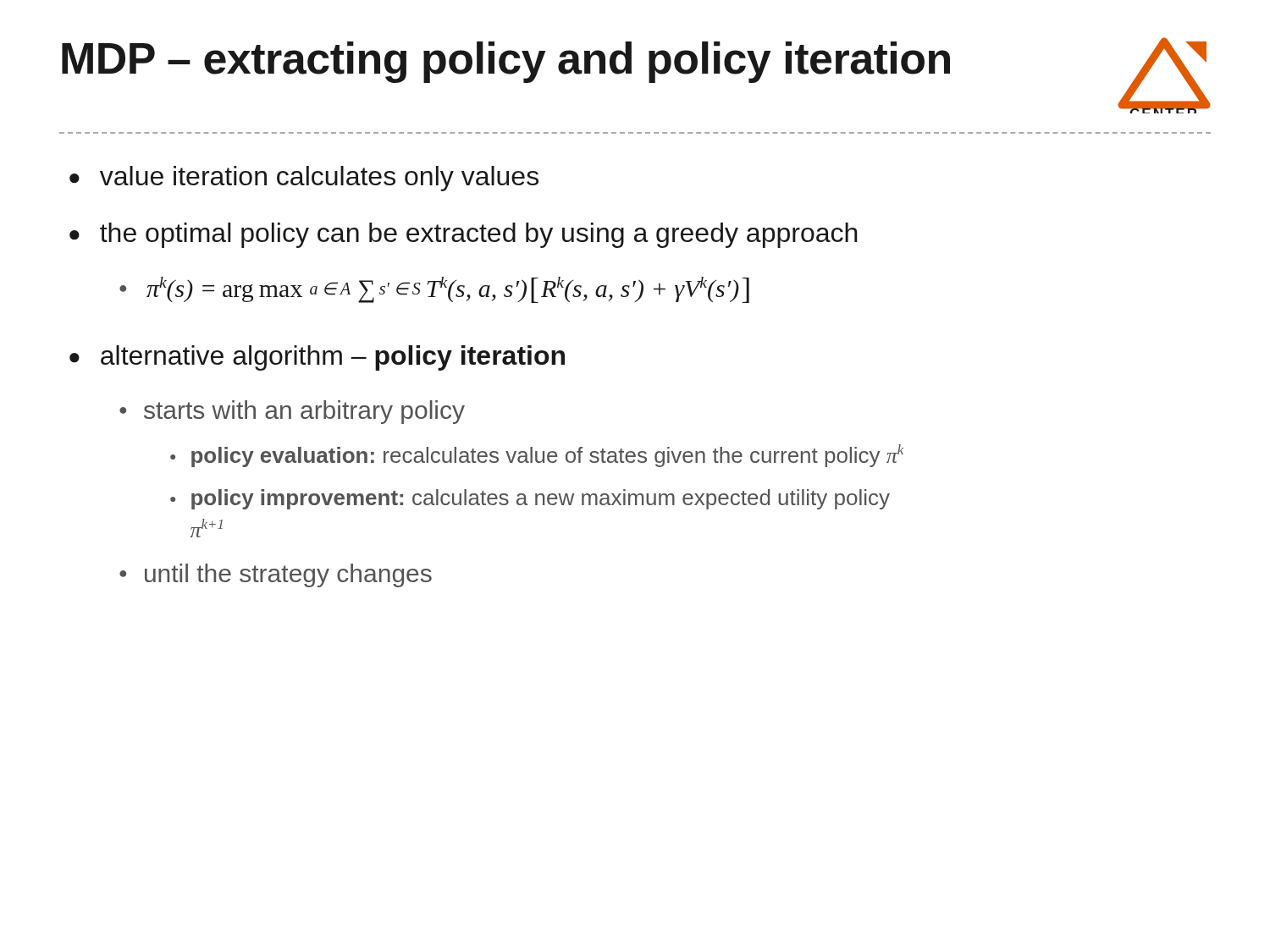Click on the list item containing "● value iteration calculates only values"
The width and height of the screenshot is (1270, 952).
tap(304, 176)
